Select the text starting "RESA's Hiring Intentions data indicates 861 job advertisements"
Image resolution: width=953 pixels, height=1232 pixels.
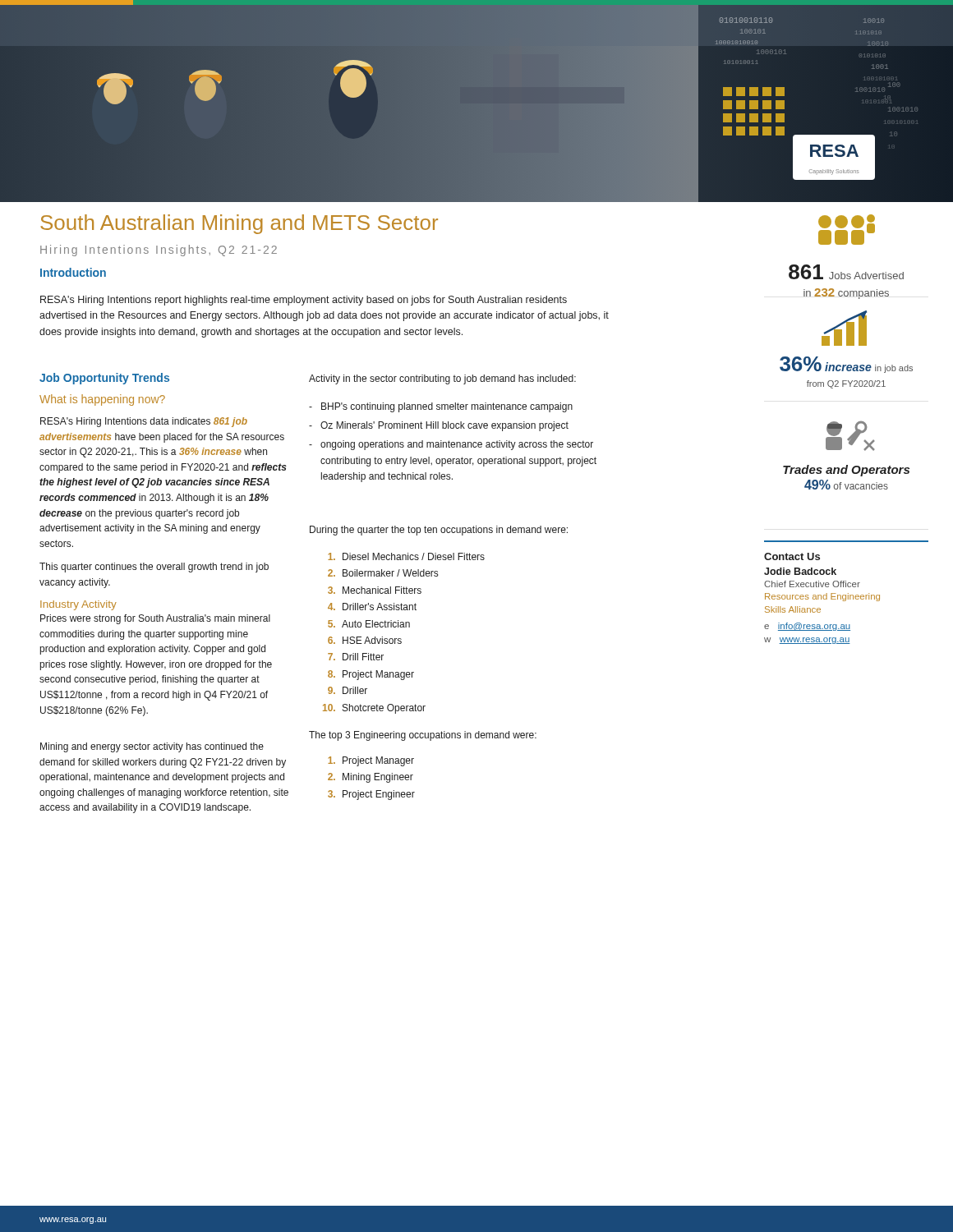(x=166, y=502)
